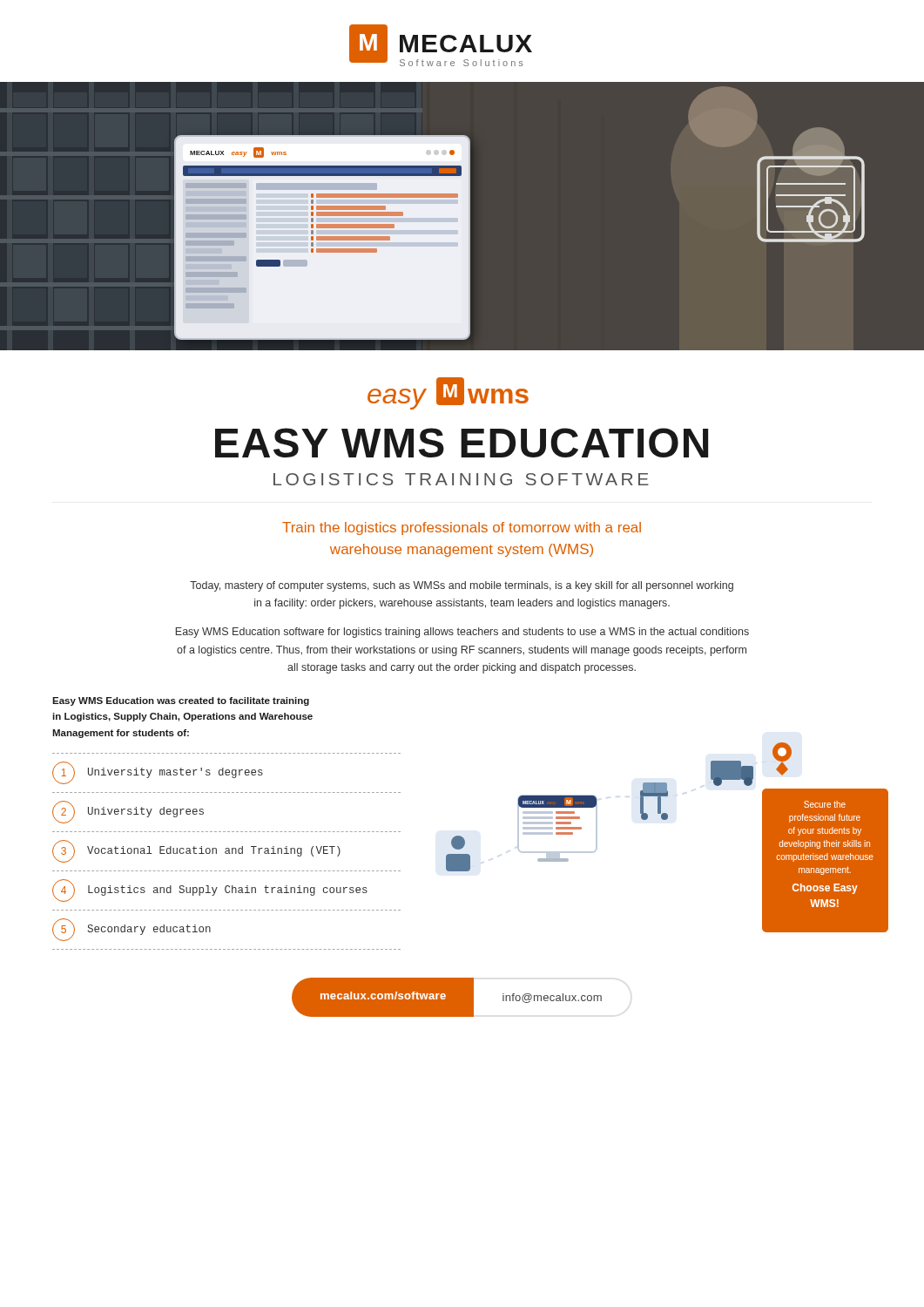Image resolution: width=924 pixels, height=1307 pixels.
Task: Point to "2 University degrees"
Action: 128,812
